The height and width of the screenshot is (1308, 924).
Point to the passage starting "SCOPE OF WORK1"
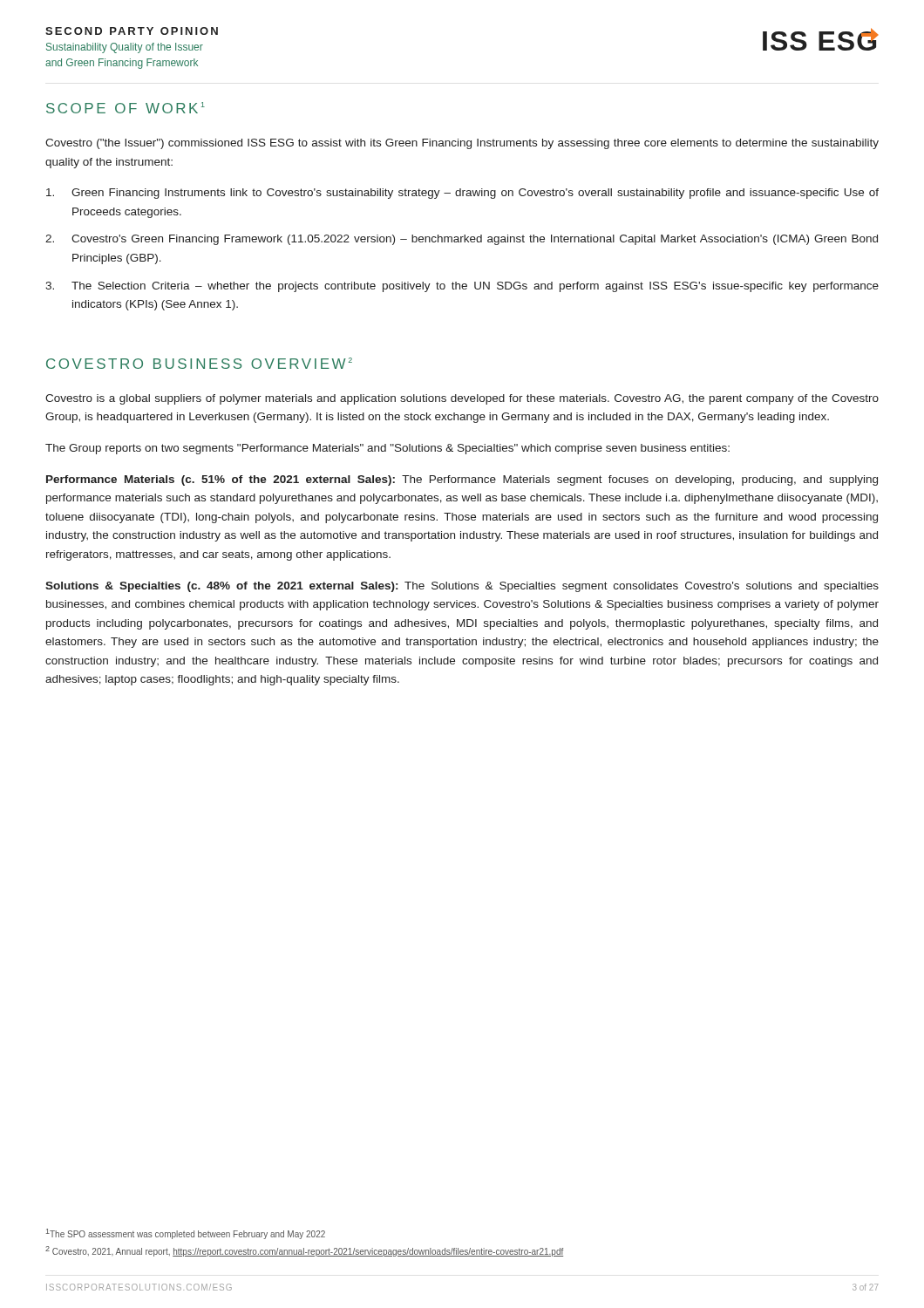(x=126, y=109)
